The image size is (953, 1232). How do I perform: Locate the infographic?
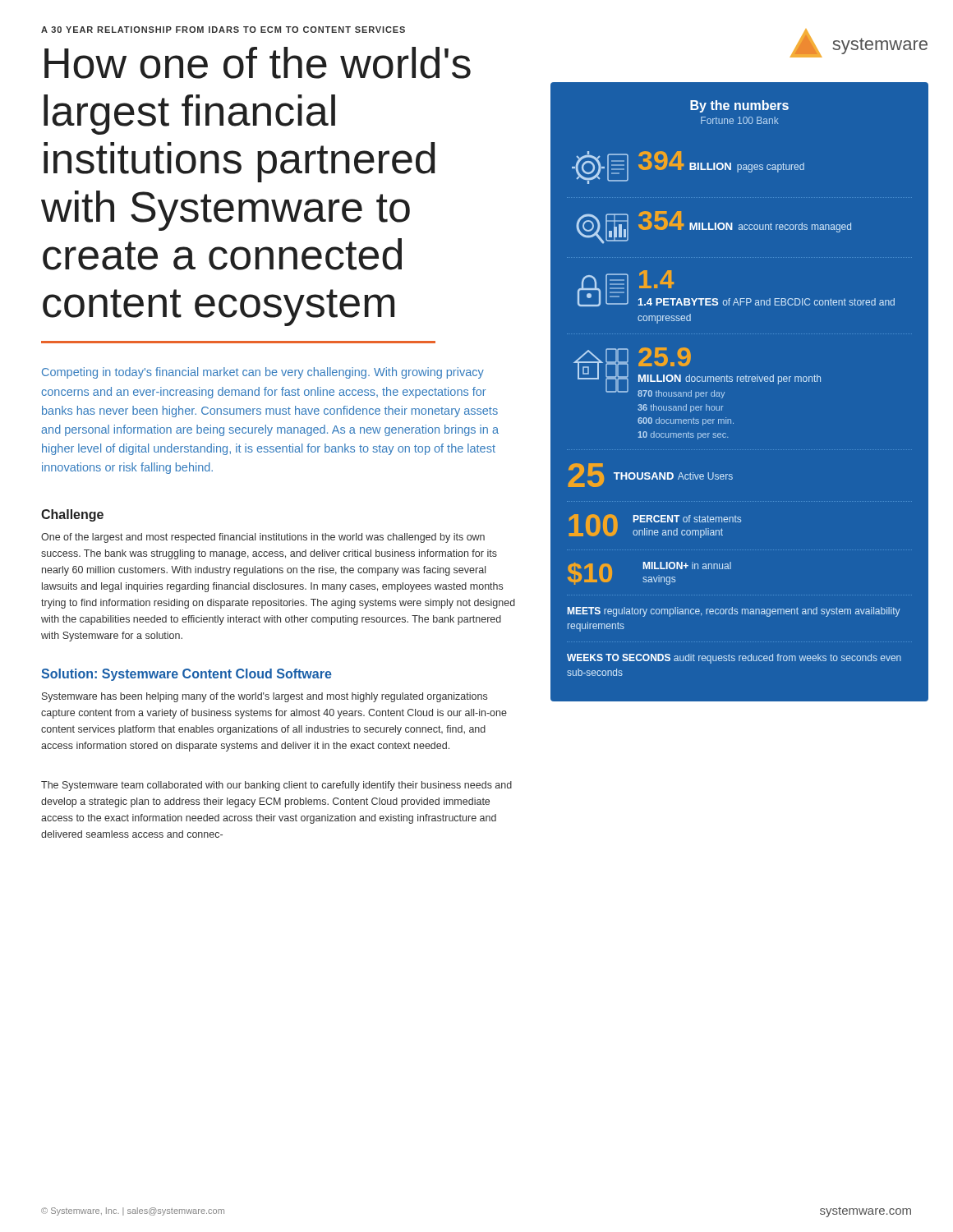coord(739,392)
